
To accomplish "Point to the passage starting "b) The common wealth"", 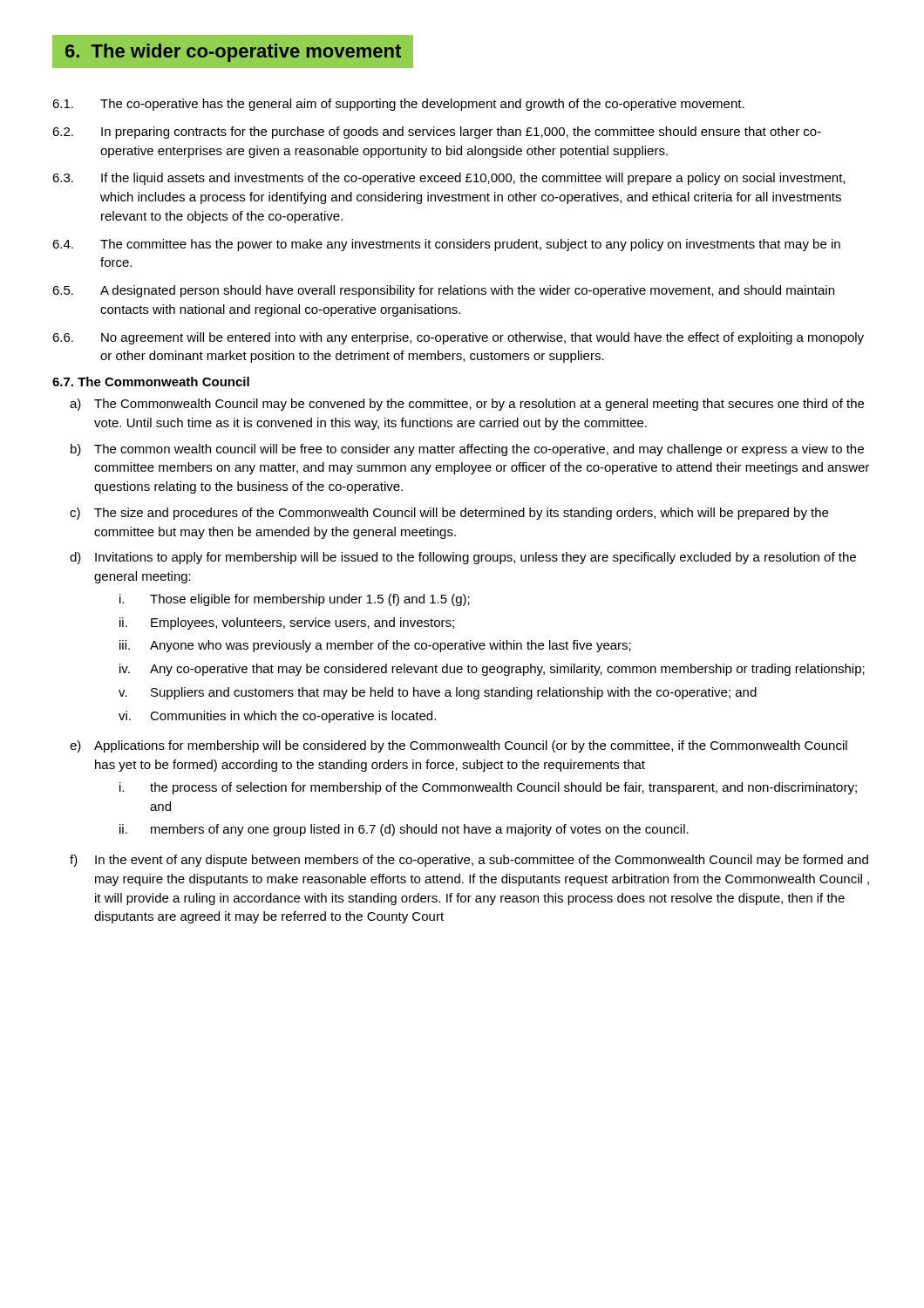I will tap(471, 468).
